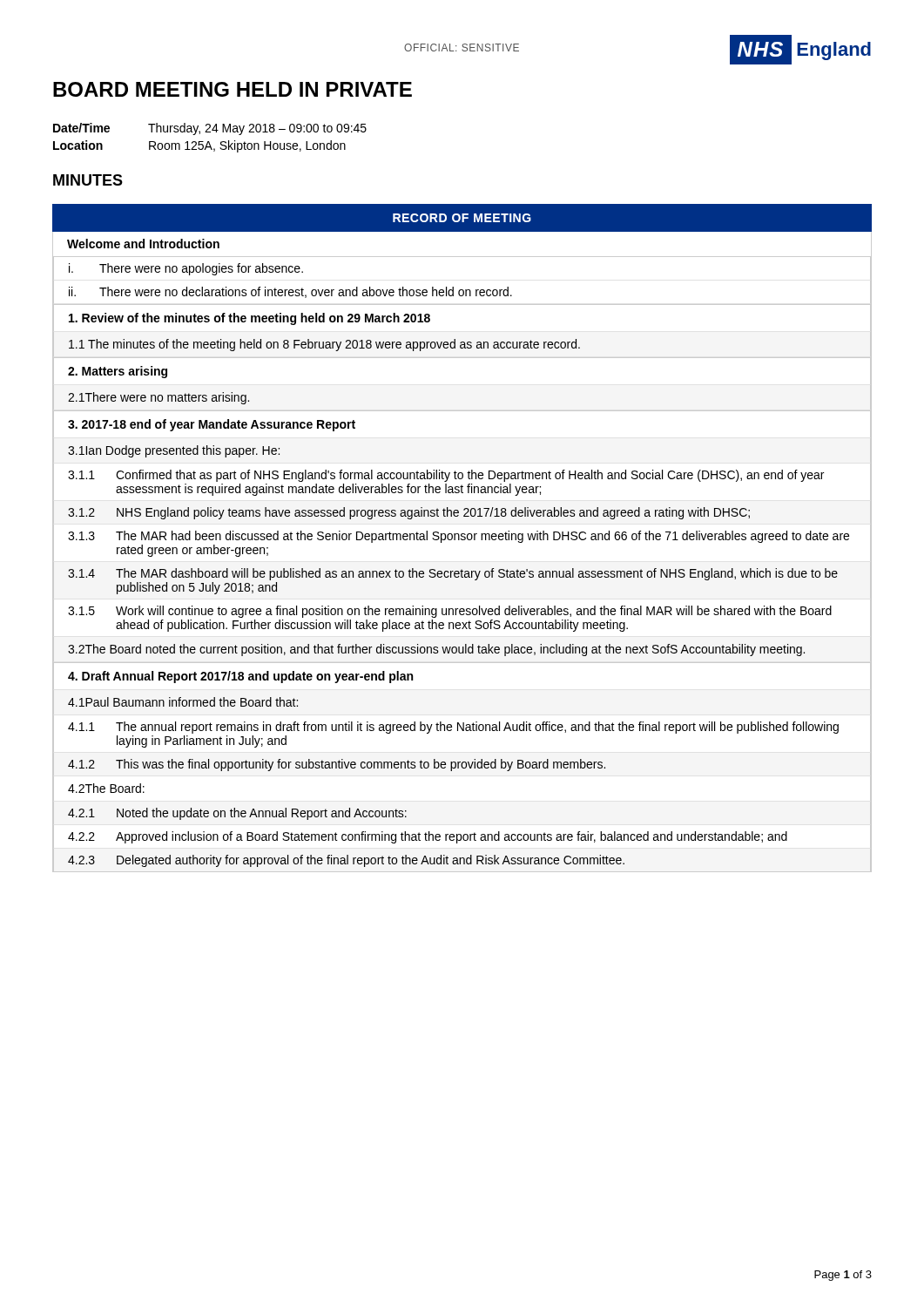Select the logo
The image size is (924, 1307).
[x=735, y=50]
